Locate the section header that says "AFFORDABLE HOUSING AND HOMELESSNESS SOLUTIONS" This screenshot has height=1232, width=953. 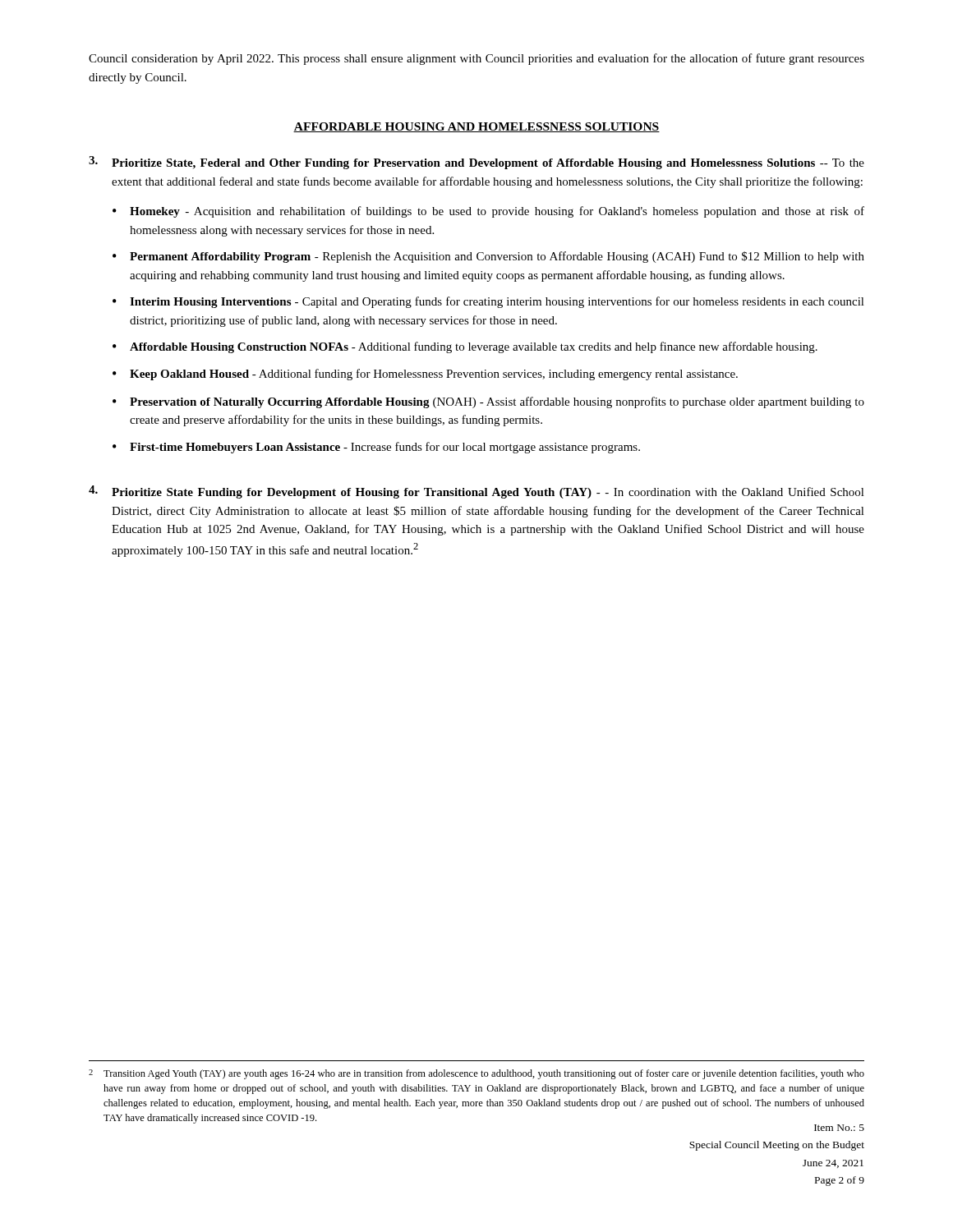click(476, 126)
